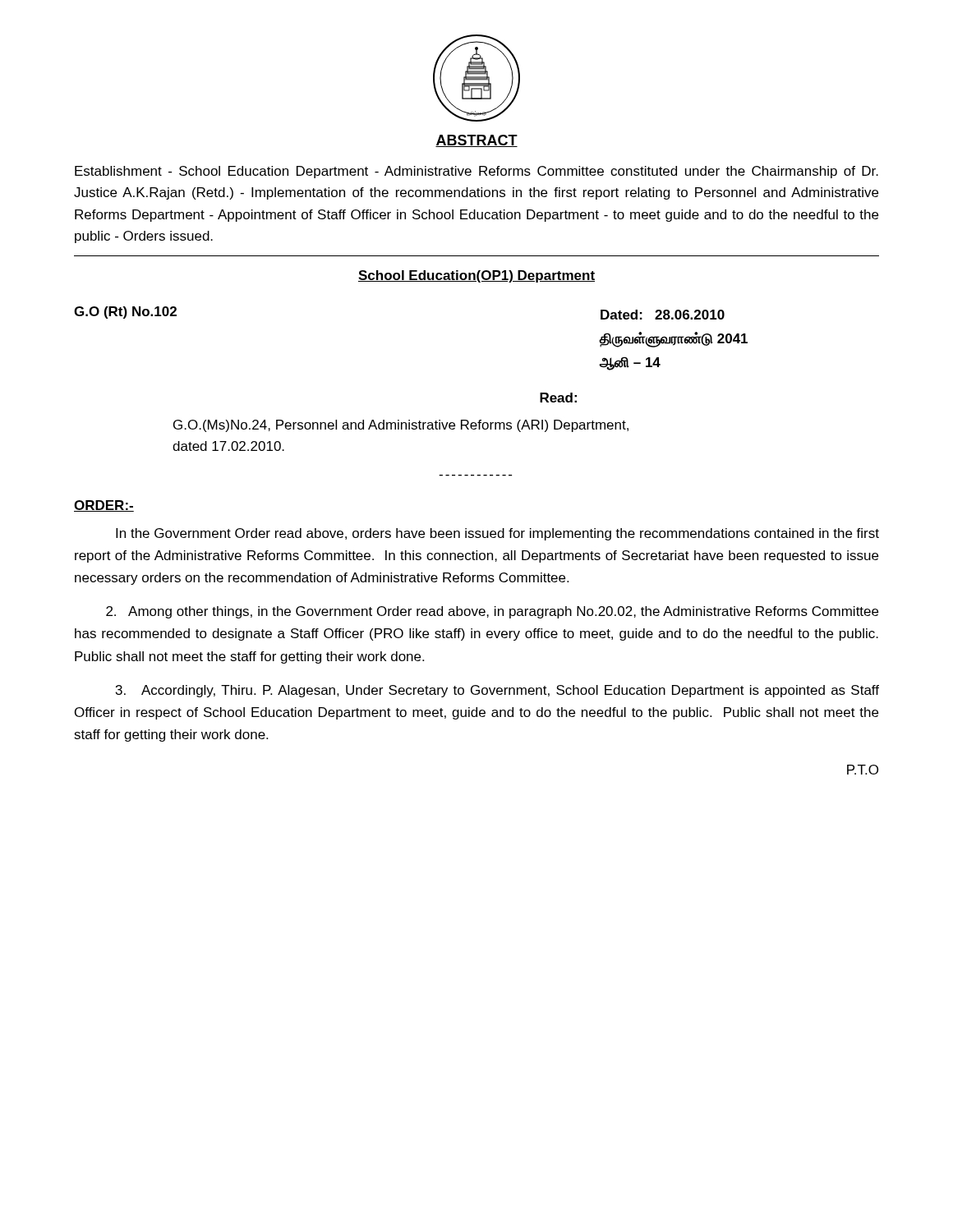This screenshot has width=953, height=1232.
Task: Click the passage that begins "Dated: 28.06.2010 திருவள்ளுவராண்டு"
Action: coord(674,339)
